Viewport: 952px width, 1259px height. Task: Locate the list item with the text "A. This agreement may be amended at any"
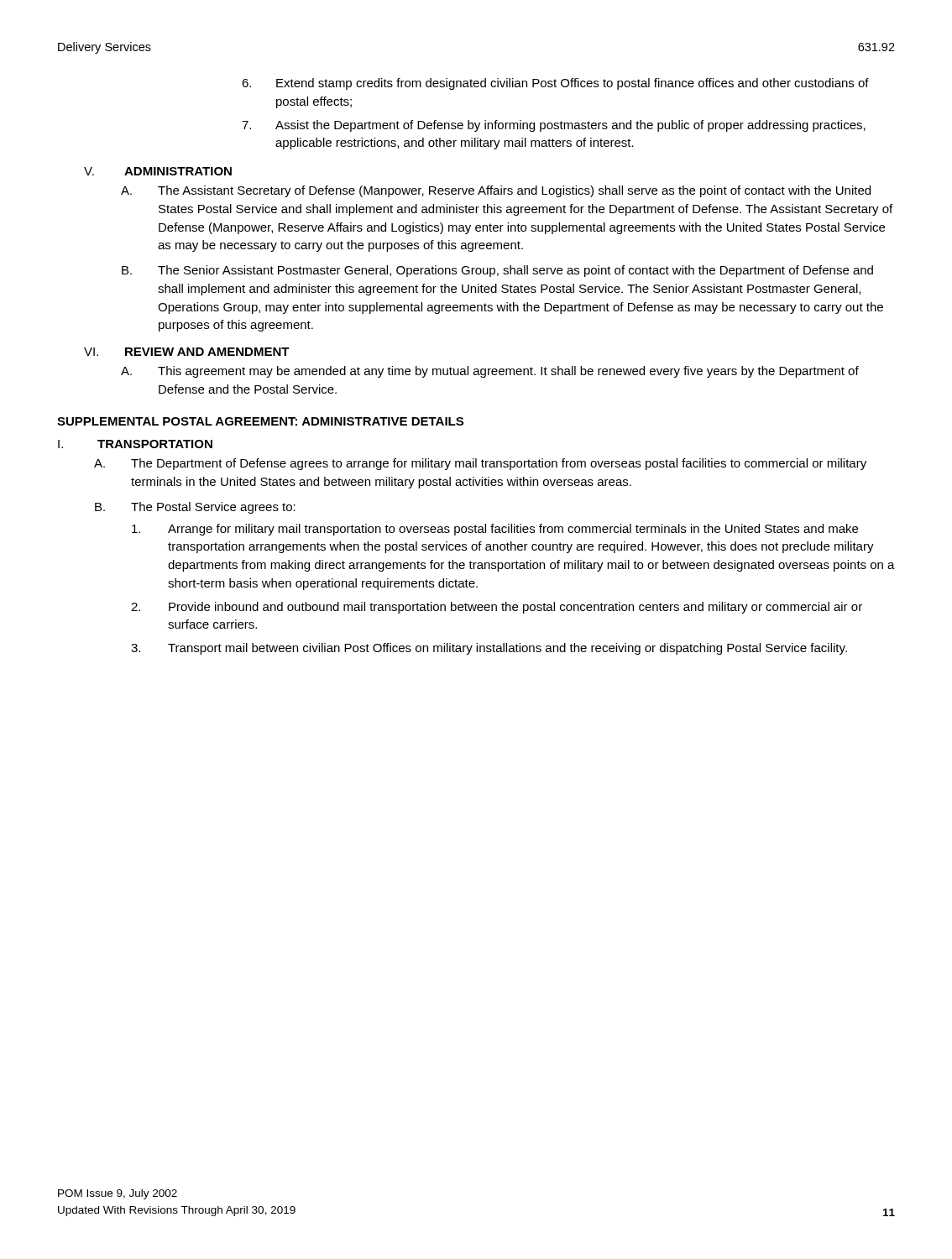click(x=508, y=380)
